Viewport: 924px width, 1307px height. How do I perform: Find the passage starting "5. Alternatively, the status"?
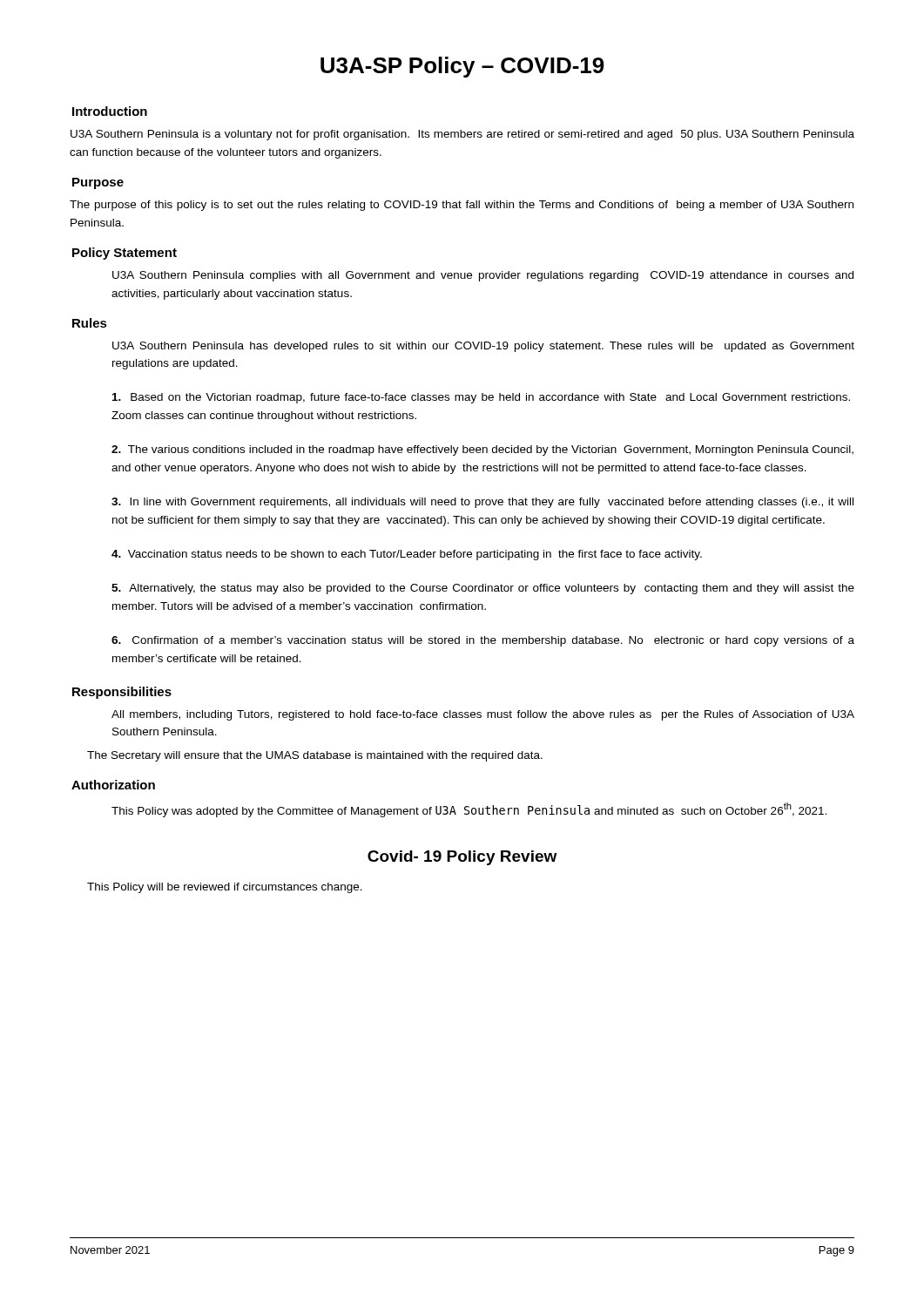tap(483, 597)
